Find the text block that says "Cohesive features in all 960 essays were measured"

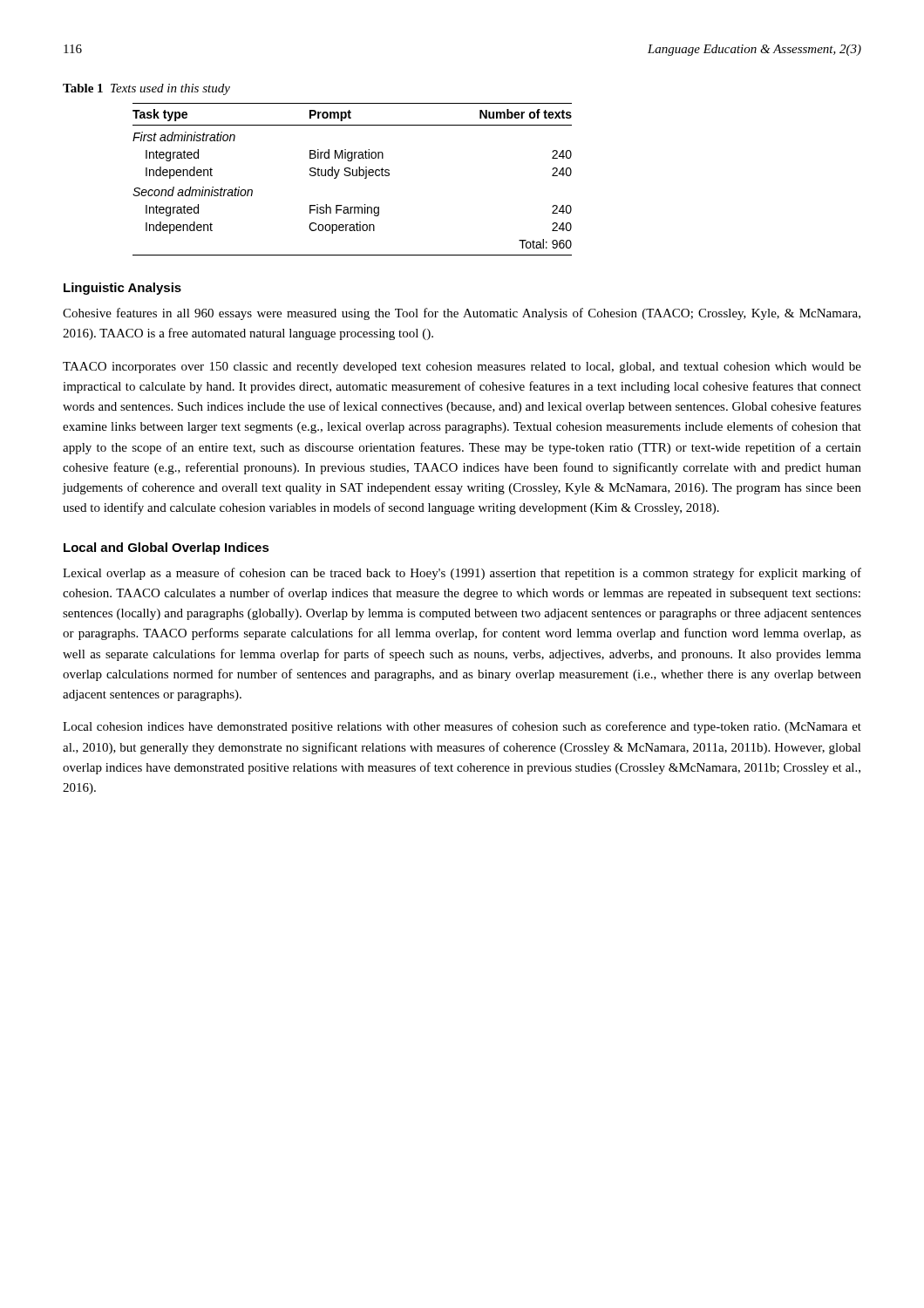[x=462, y=323]
